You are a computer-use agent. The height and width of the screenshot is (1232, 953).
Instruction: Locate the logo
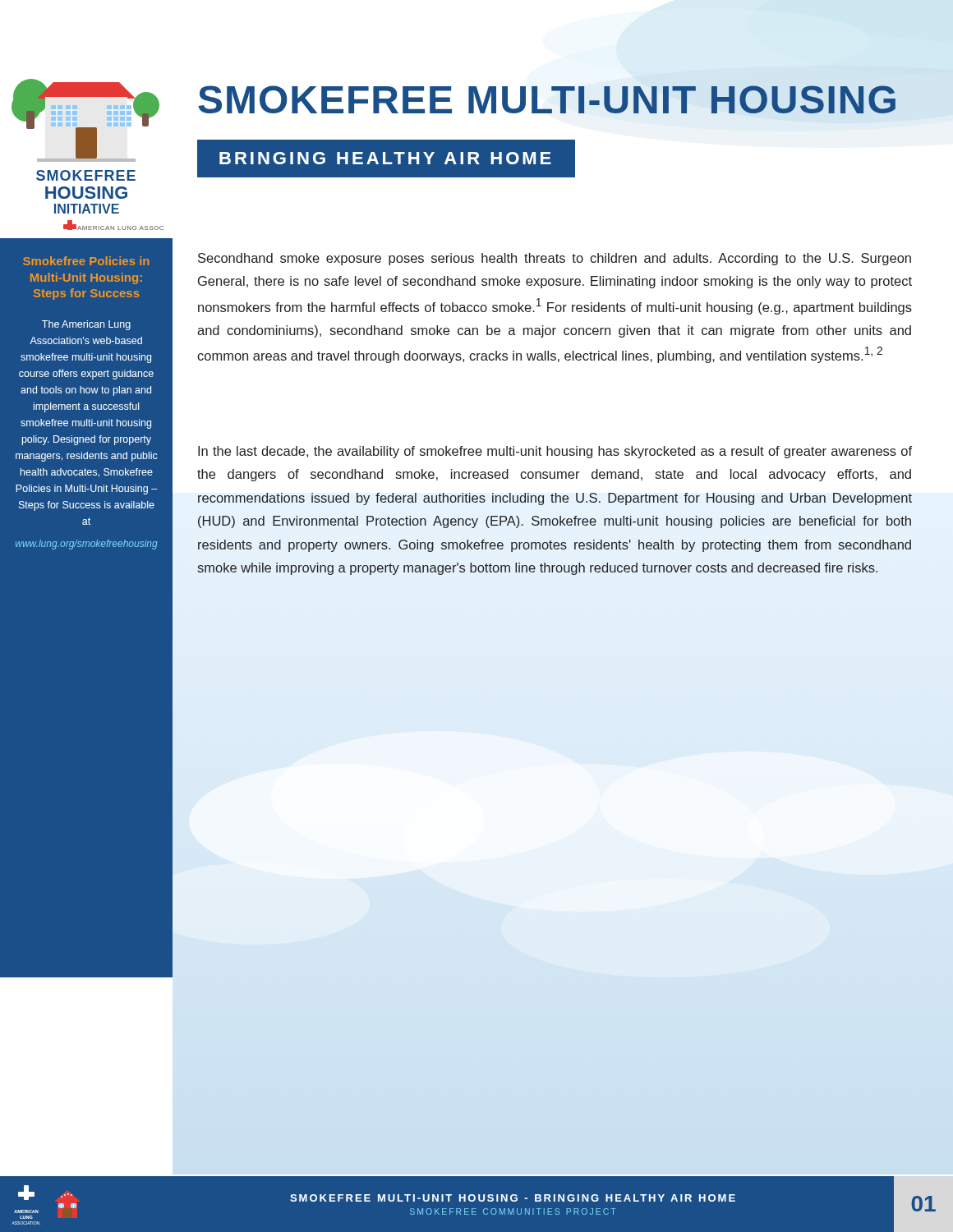(x=86, y=119)
